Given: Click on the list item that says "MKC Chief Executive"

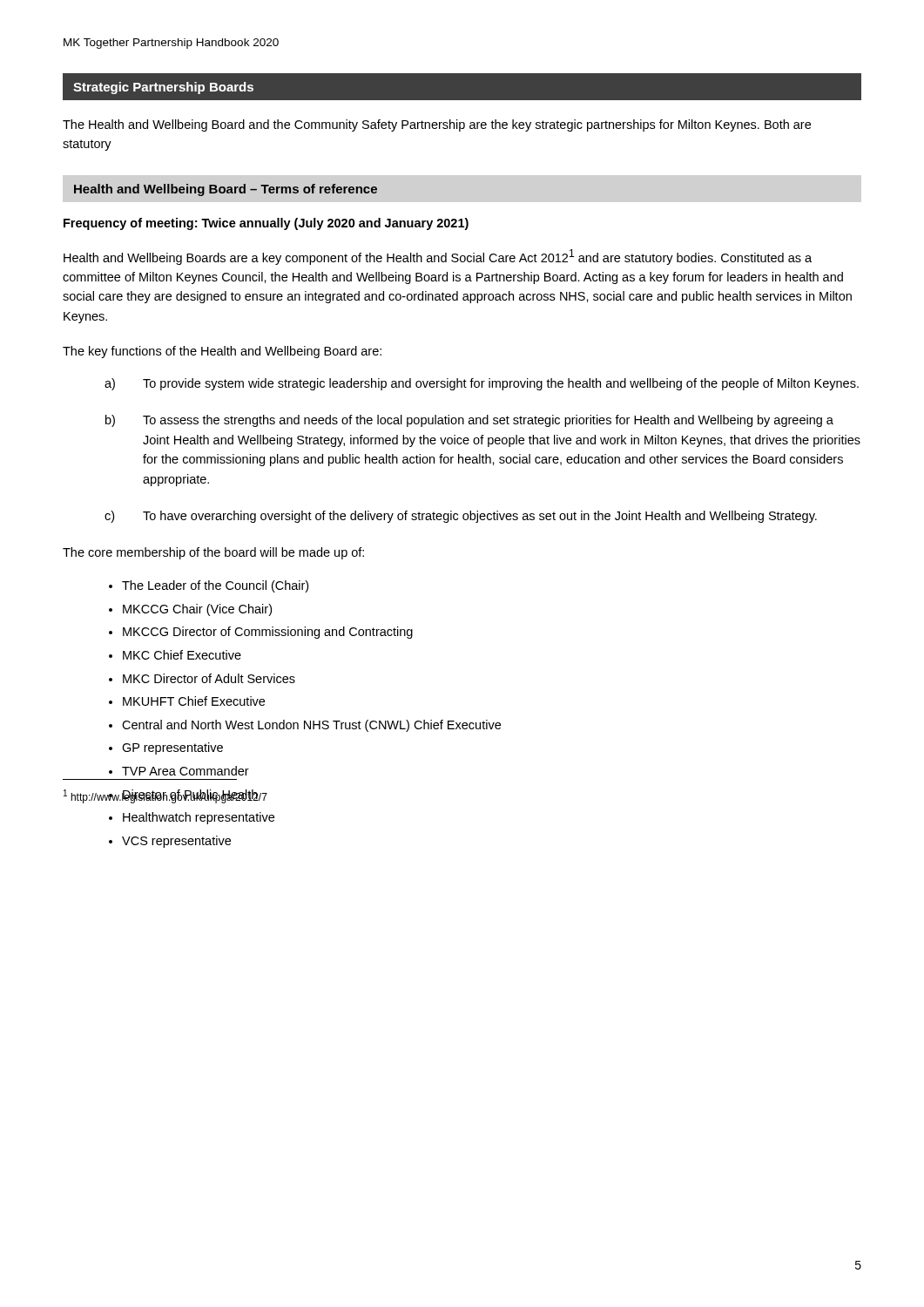Looking at the screenshot, I should tap(182, 655).
